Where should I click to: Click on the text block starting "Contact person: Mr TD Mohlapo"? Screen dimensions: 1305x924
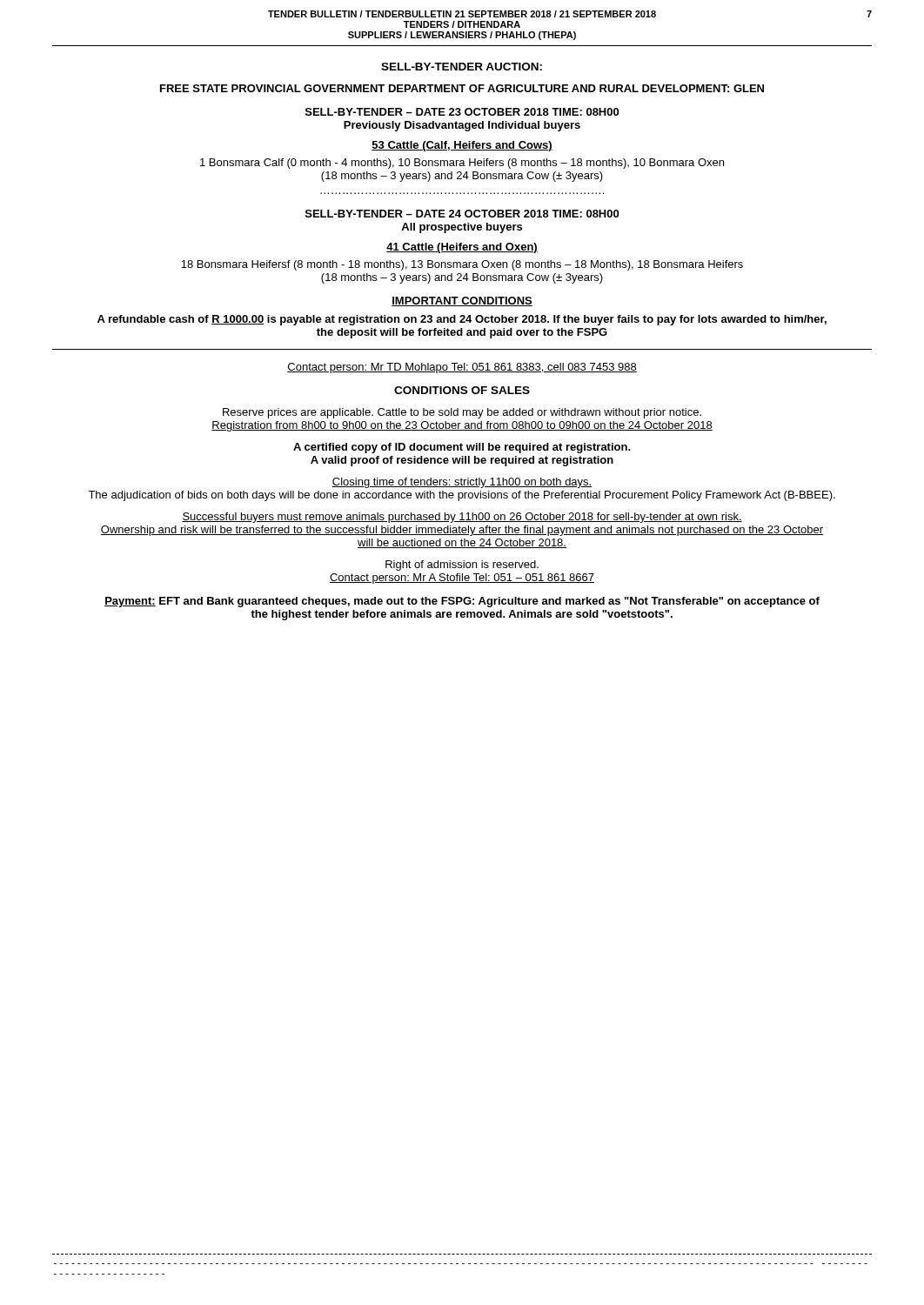pos(462,367)
